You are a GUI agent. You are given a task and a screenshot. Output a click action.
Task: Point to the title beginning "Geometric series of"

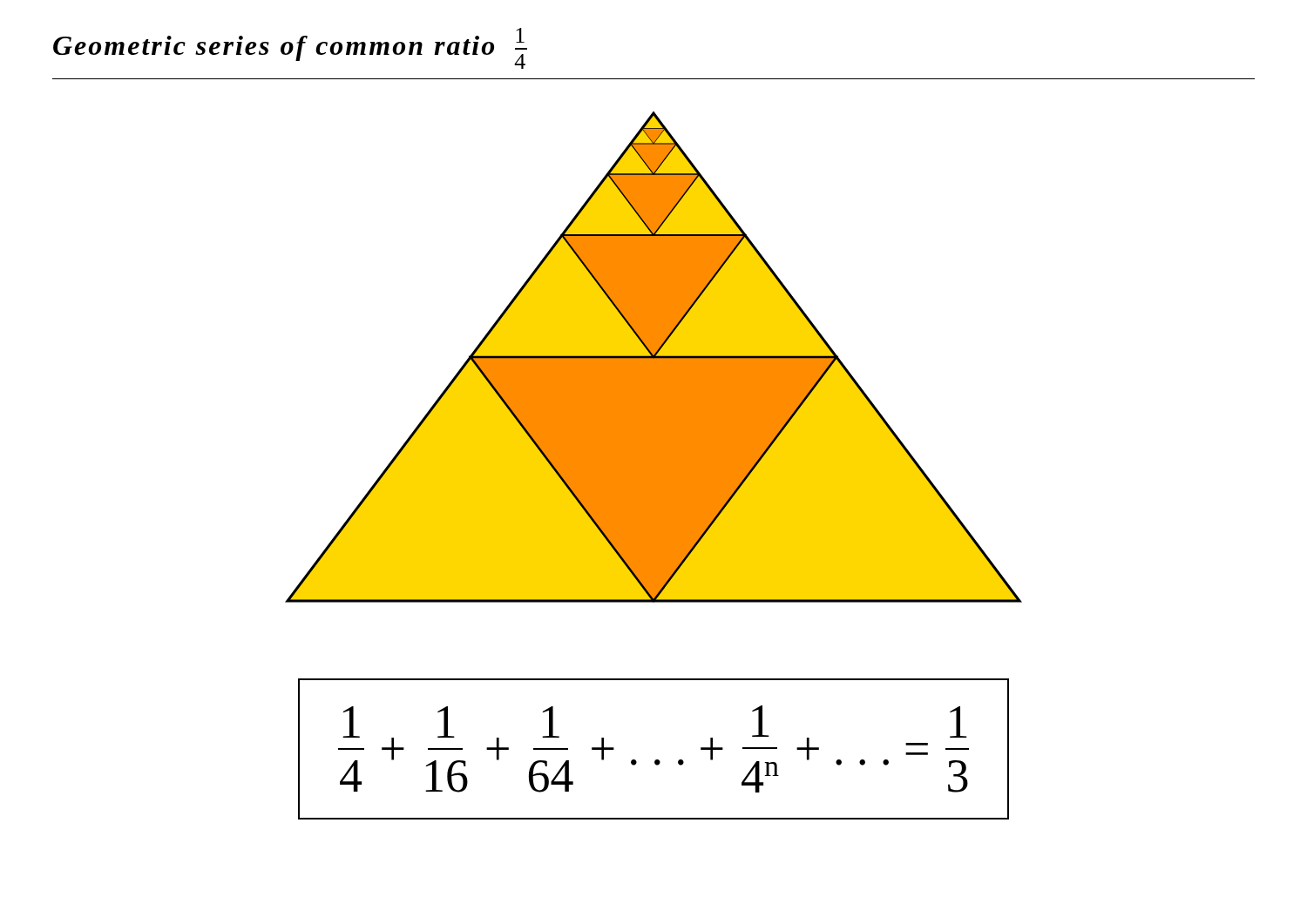pos(290,49)
